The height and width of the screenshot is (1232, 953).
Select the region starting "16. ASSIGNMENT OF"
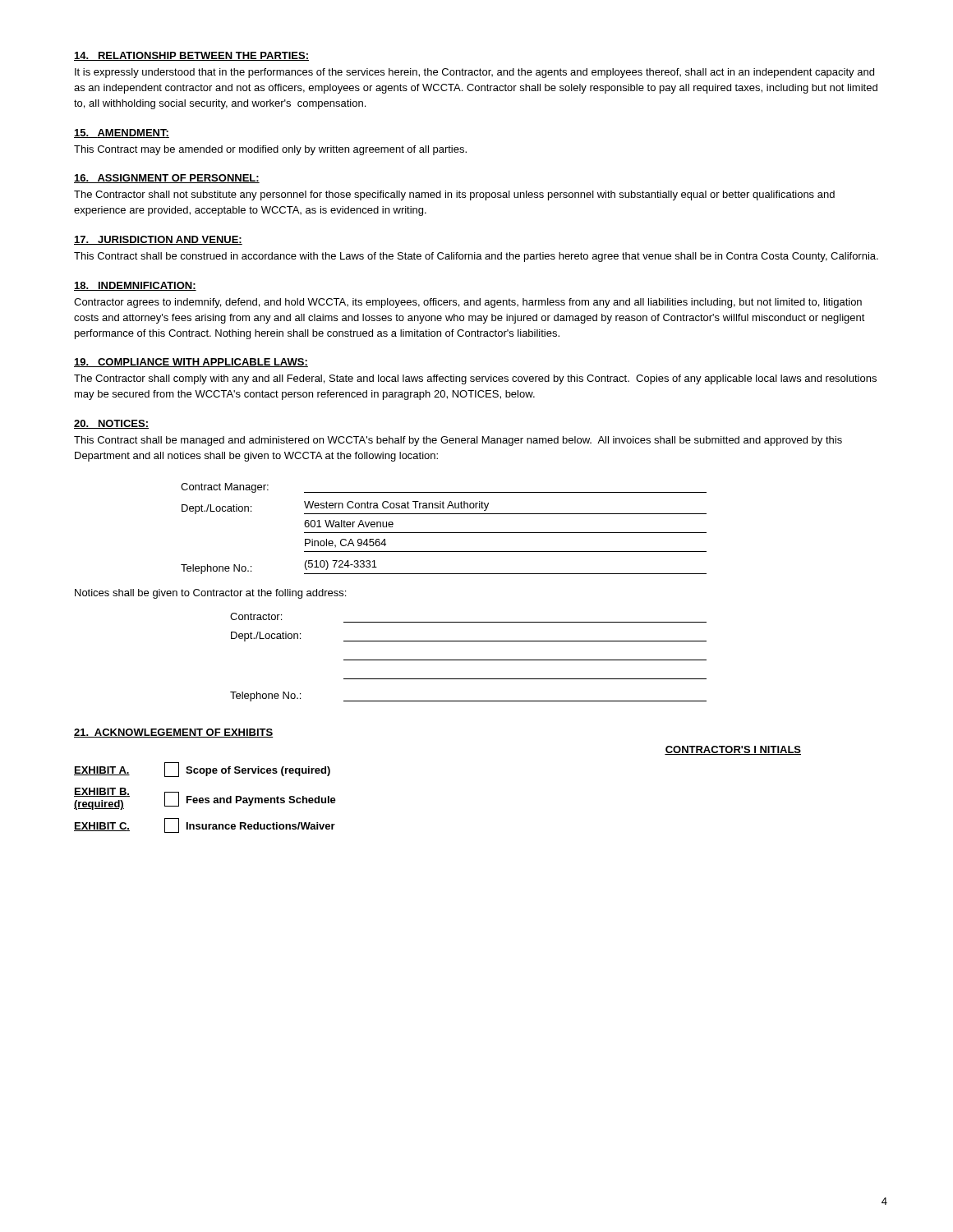pos(167,178)
